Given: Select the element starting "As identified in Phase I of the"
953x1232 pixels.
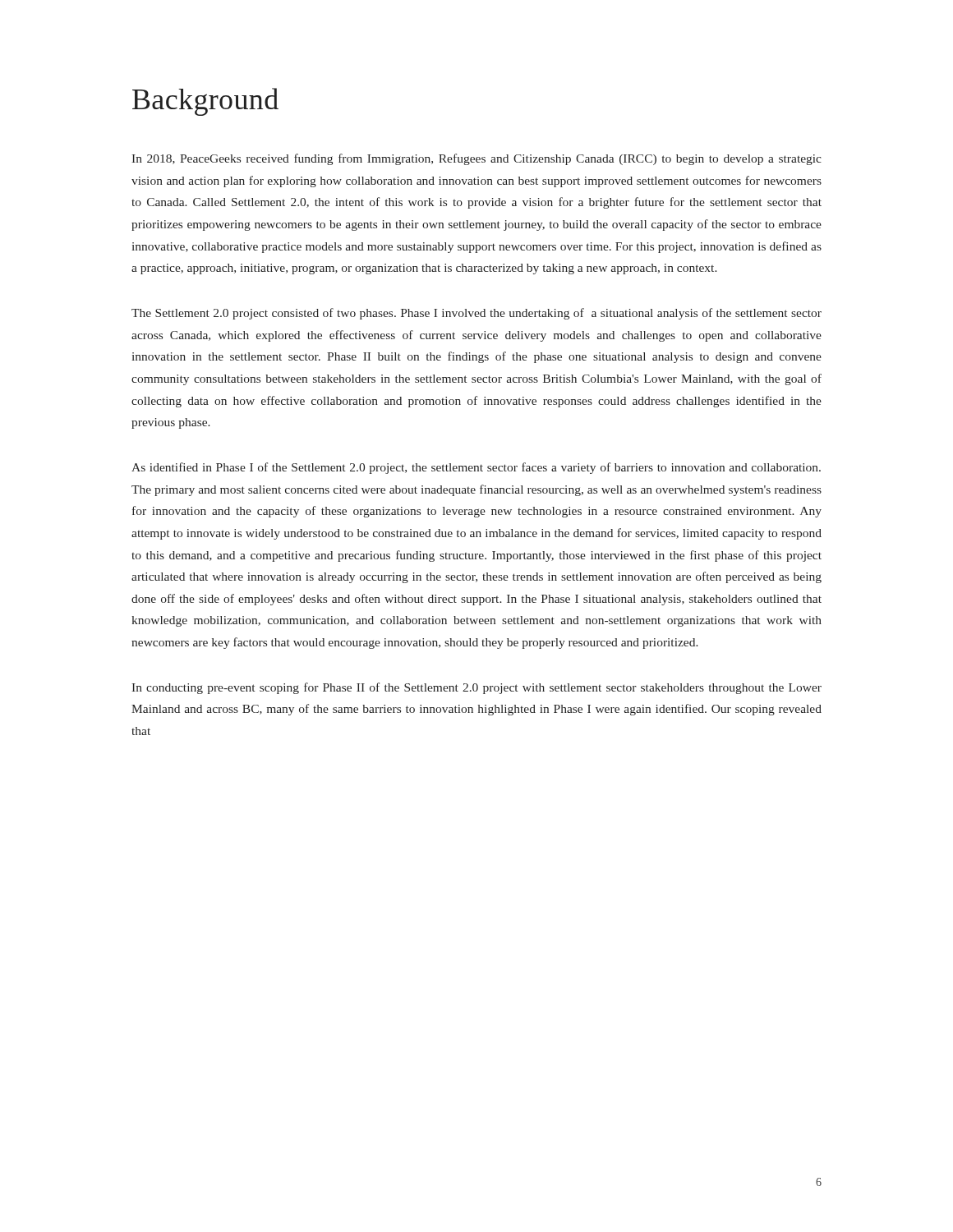Looking at the screenshot, I should [x=476, y=554].
